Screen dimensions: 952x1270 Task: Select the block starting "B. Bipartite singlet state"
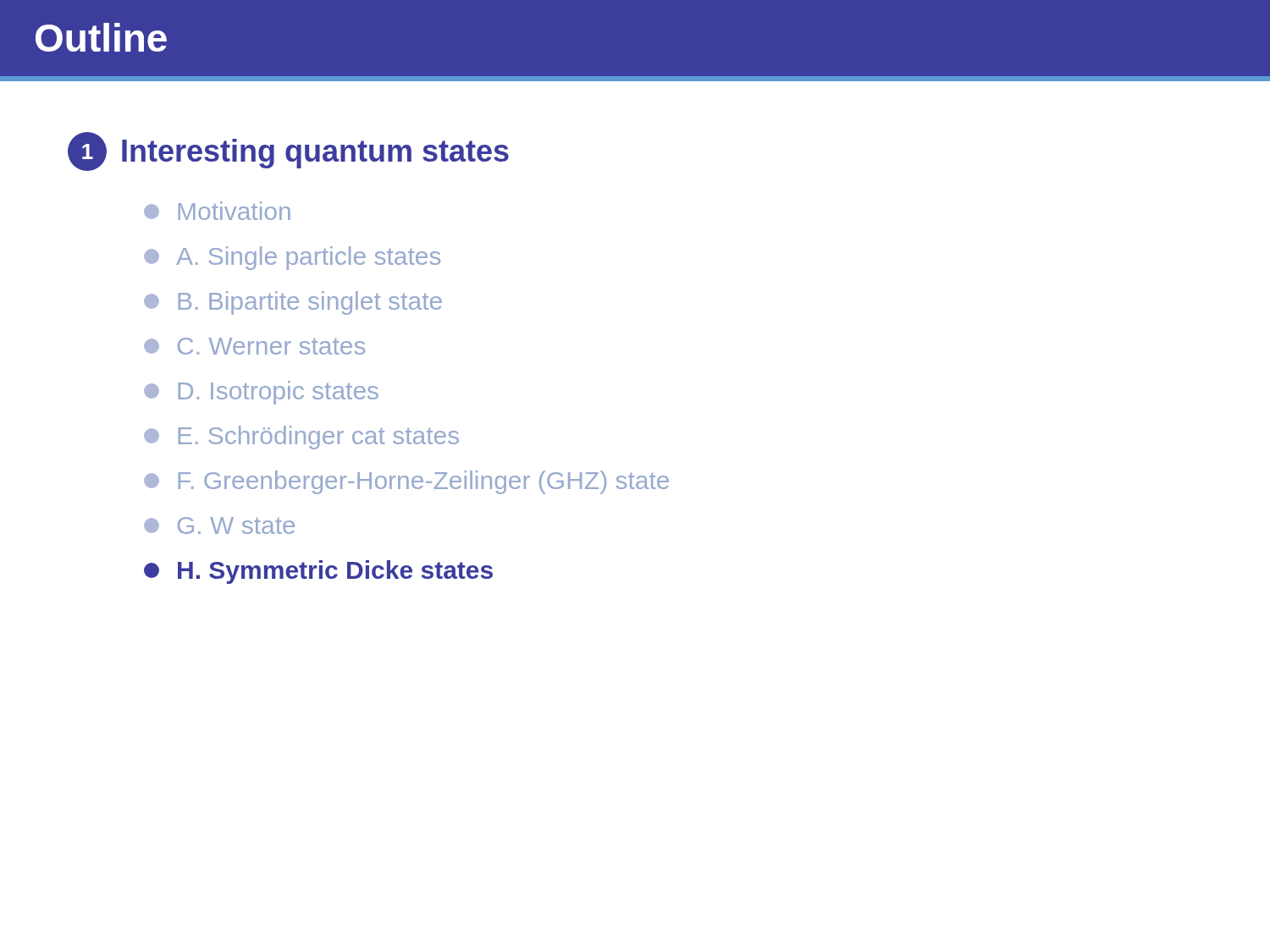point(293,301)
